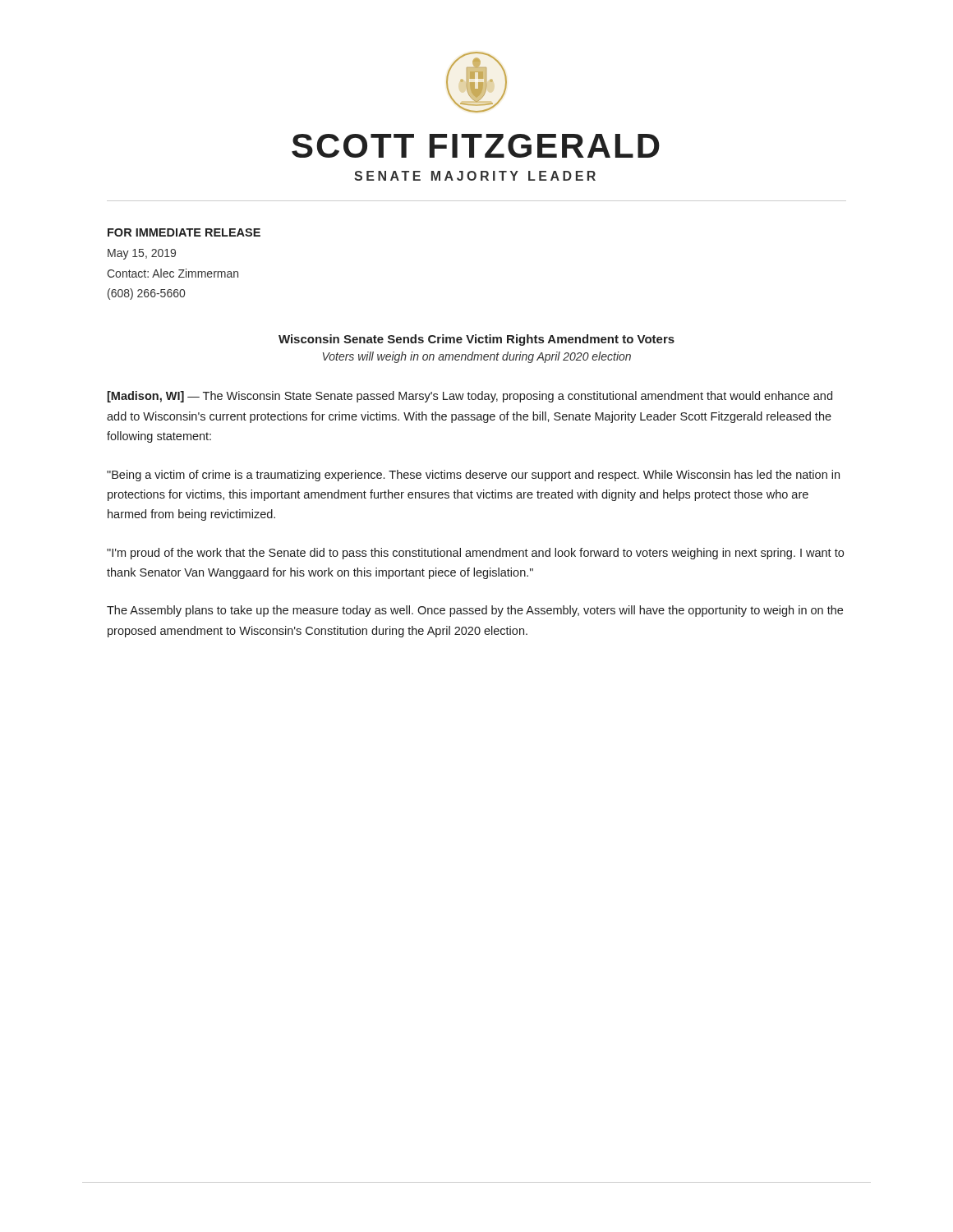The width and height of the screenshot is (953, 1232).
Task: Select the text block with the text "The Assembly plans"
Action: [475, 620]
